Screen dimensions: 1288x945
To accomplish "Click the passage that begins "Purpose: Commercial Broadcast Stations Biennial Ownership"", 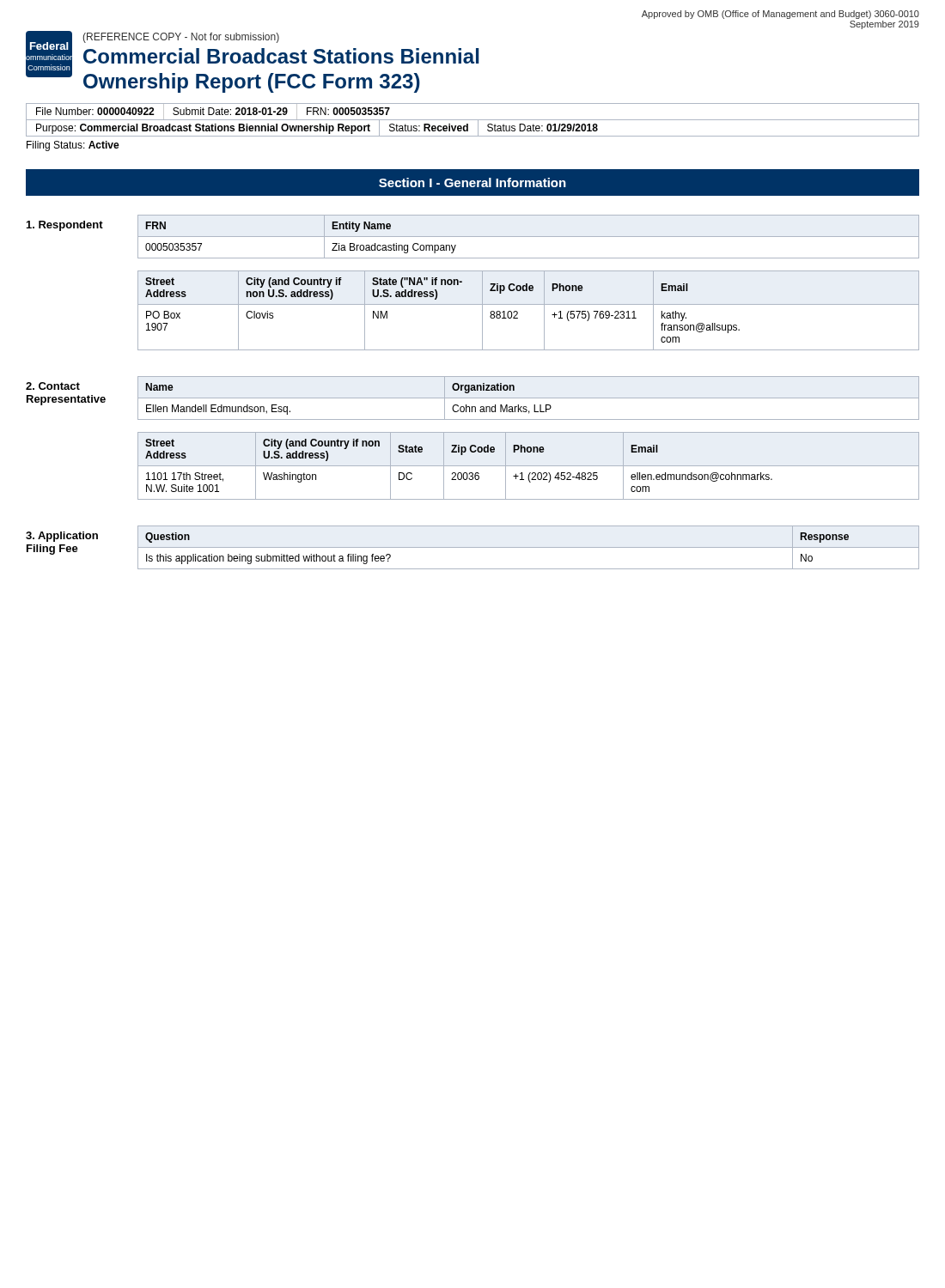I will (x=317, y=128).
